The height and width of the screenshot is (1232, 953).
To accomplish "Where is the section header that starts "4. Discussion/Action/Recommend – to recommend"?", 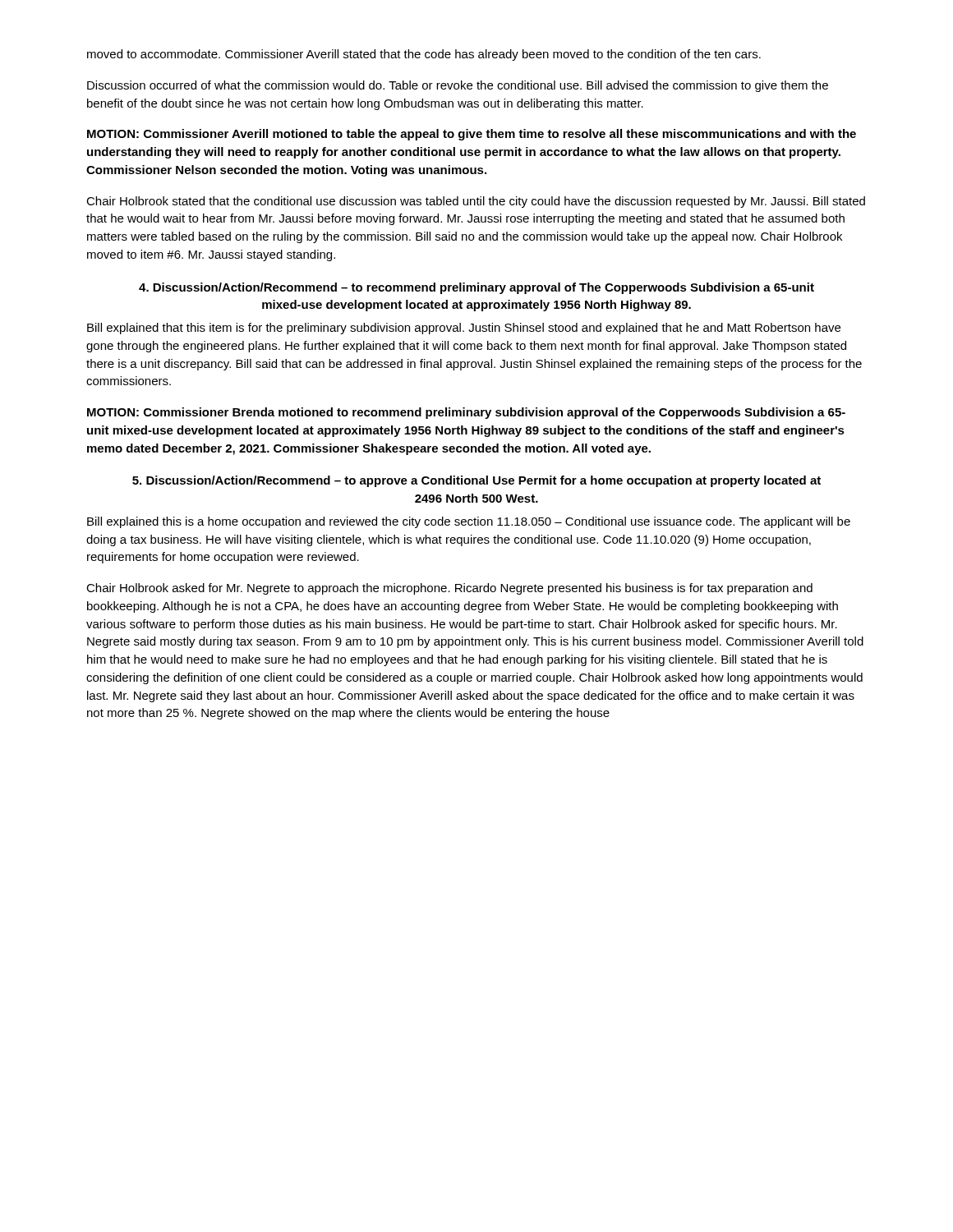I will pos(476,296).
